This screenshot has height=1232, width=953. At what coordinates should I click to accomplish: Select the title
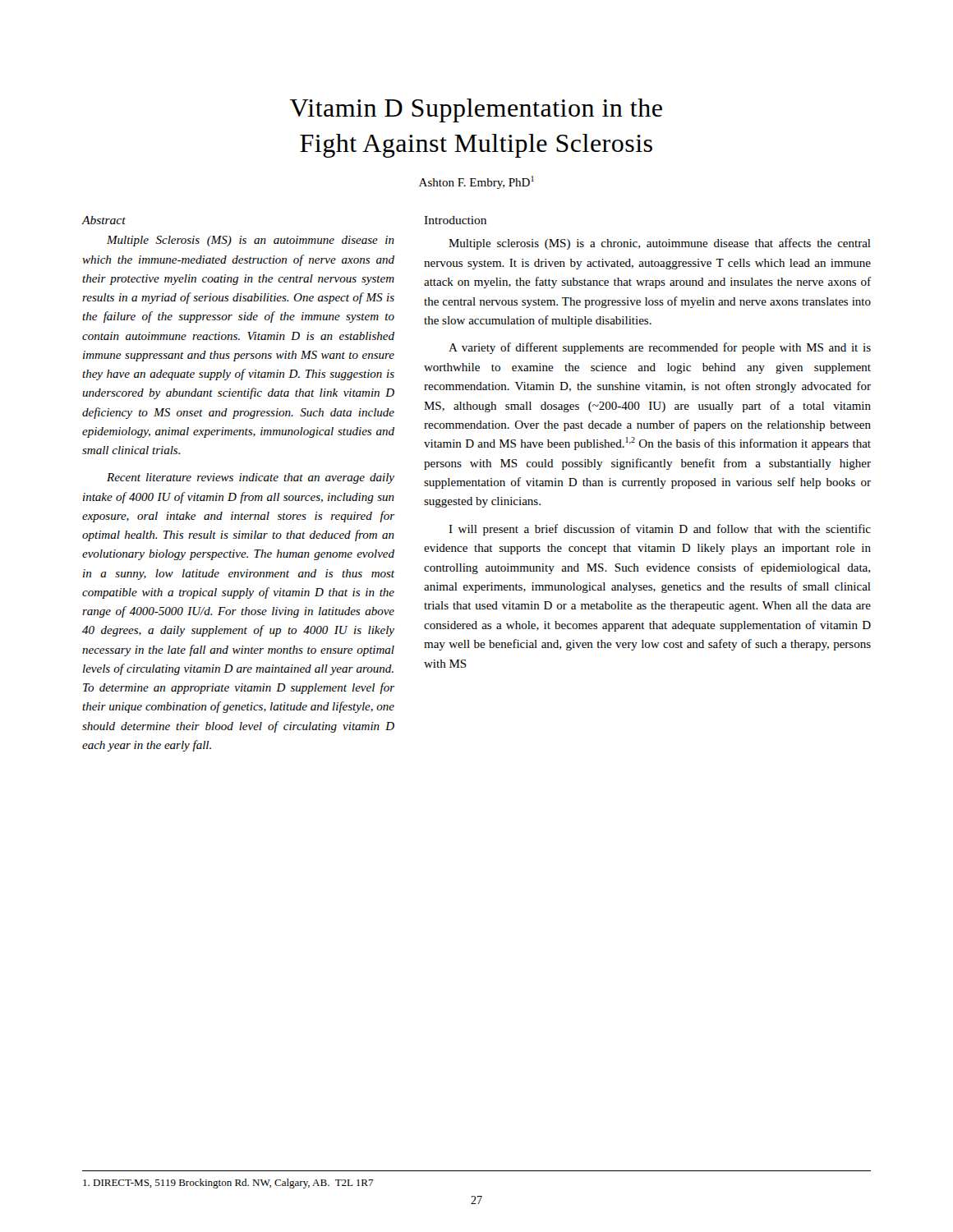[476, 126]
